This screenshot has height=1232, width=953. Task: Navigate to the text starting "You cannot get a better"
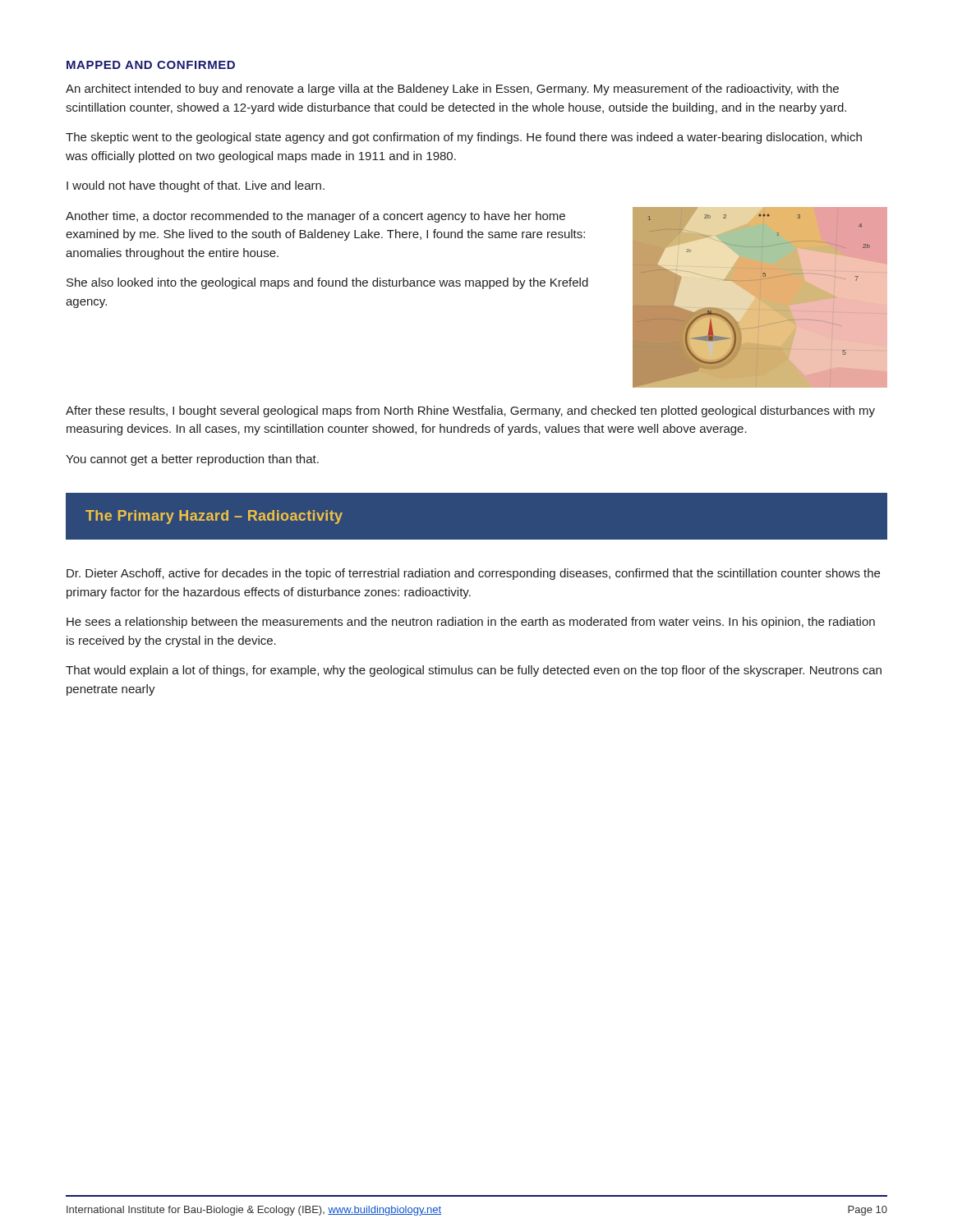pyautogui.click(x=193, y=458)
